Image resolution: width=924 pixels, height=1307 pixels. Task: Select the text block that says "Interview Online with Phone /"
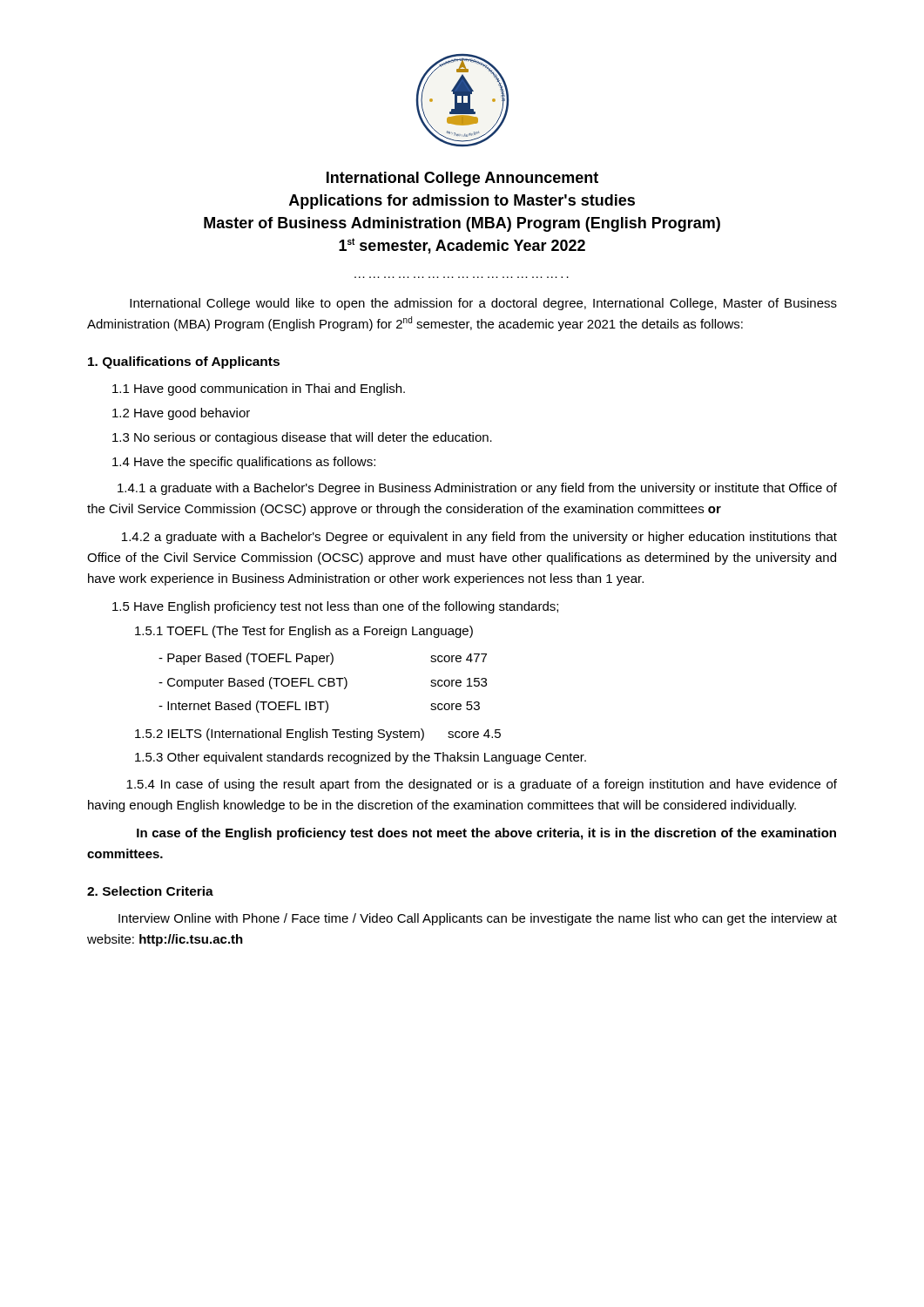click(462, 928)
